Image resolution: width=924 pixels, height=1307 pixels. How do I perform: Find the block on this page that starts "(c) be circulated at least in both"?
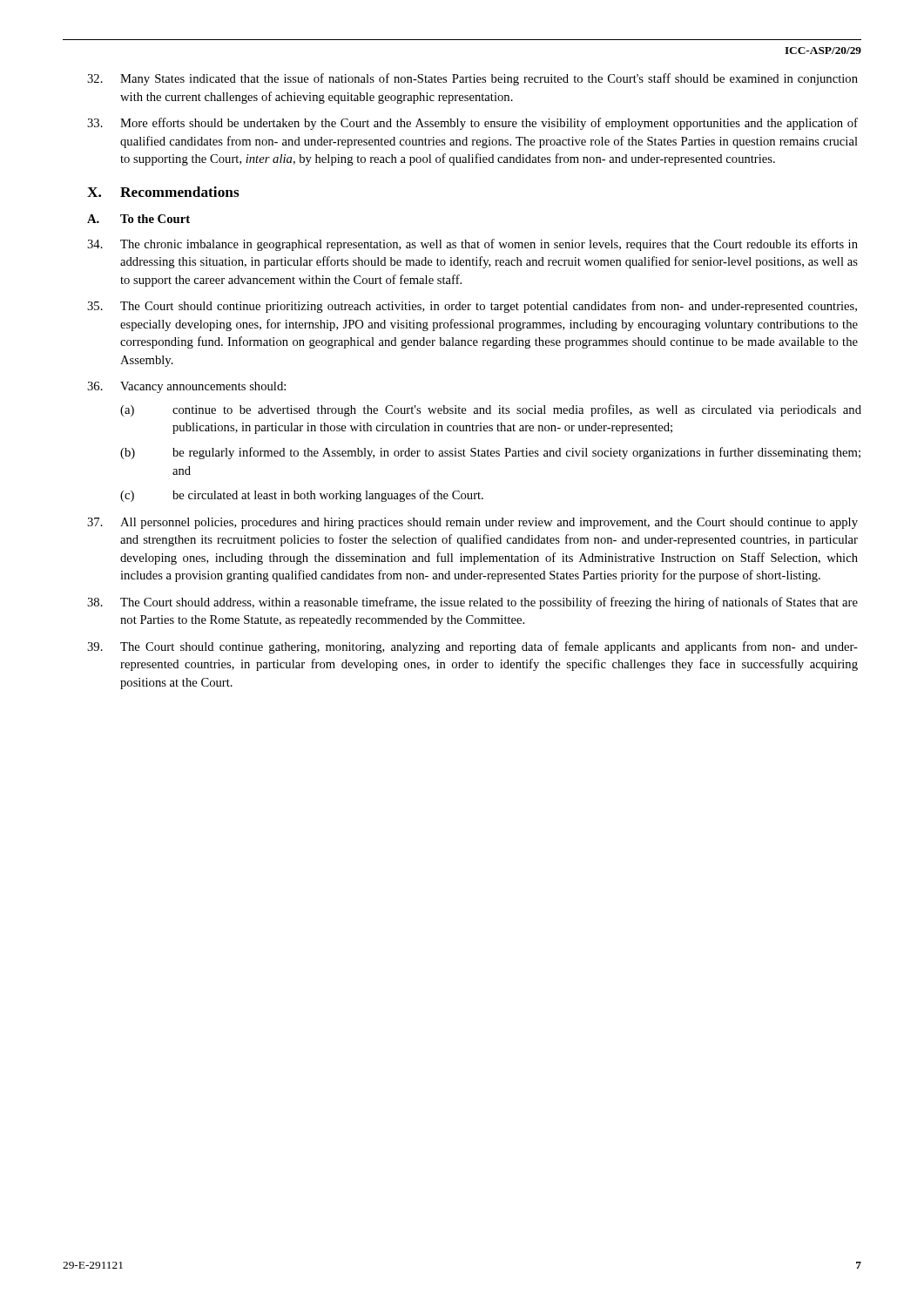491,495
